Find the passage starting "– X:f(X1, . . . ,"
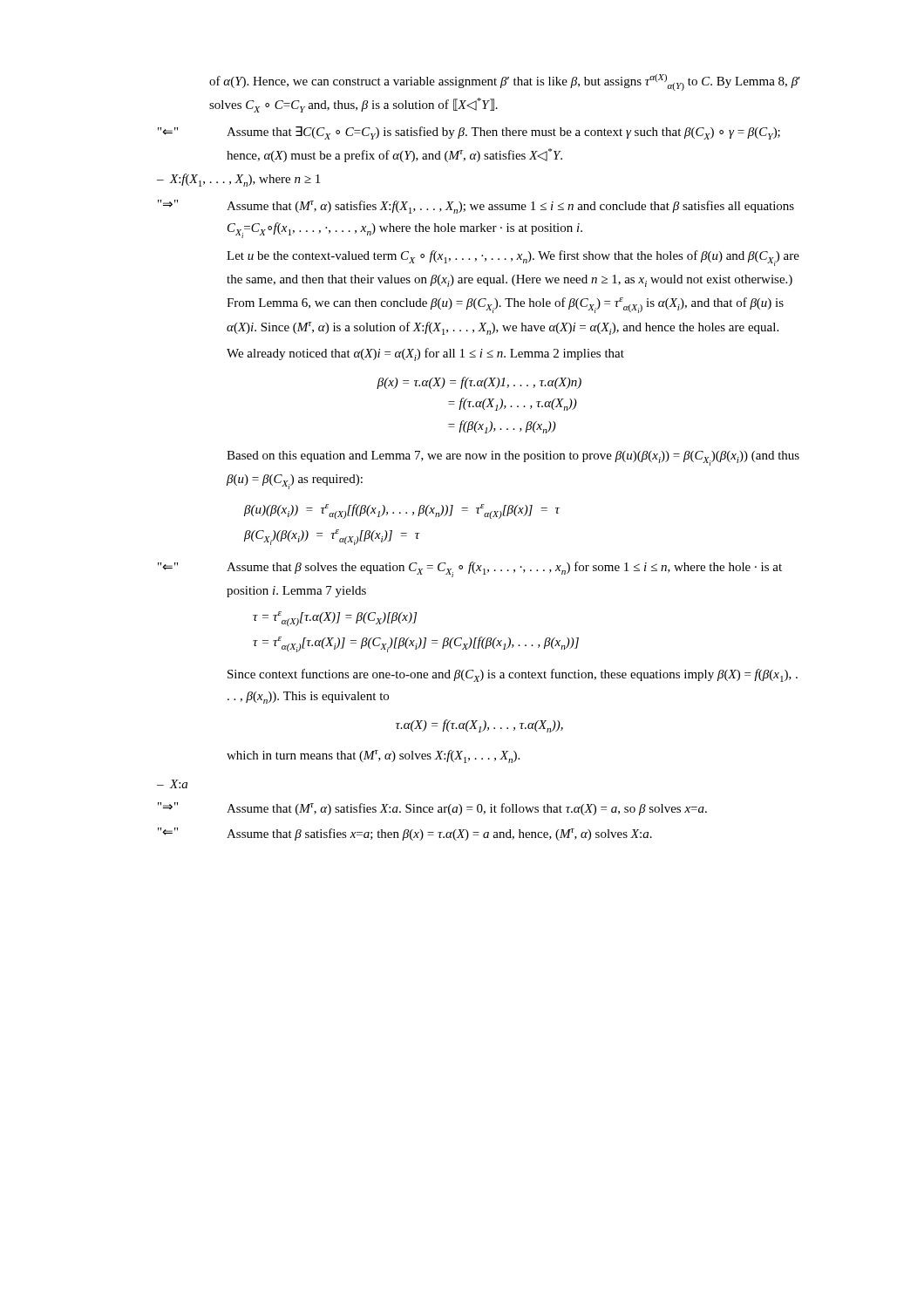This screenshot has height=1308, width=924. click(x=239, y=180)
